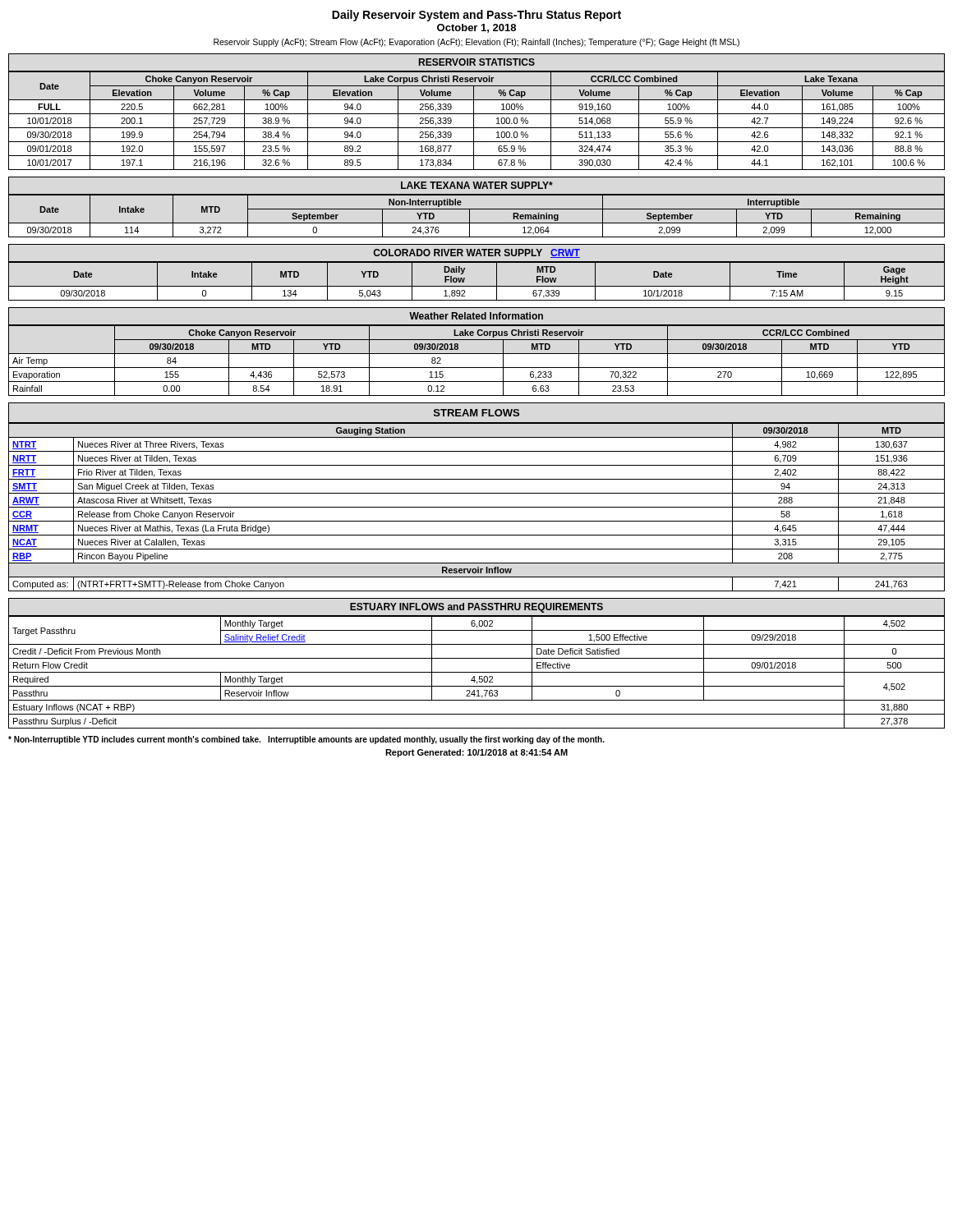This screenshot has width=953, height=1232.
Task: Locate the title that opens with "Daily Reservoir System and Pass-Thru Status Report October"
Action: tap(476, 21)
